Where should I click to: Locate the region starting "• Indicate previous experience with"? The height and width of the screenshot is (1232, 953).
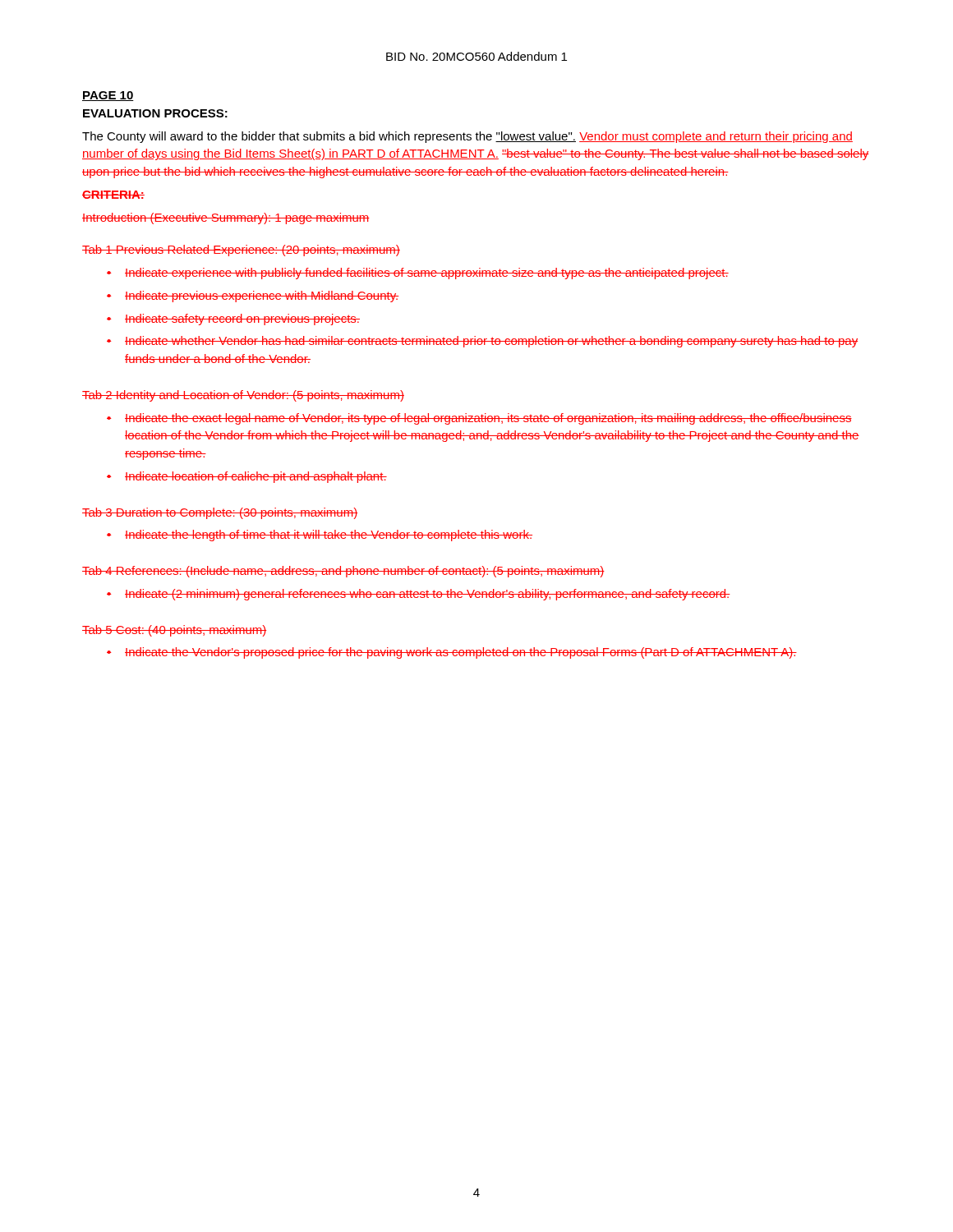[253, 297]
